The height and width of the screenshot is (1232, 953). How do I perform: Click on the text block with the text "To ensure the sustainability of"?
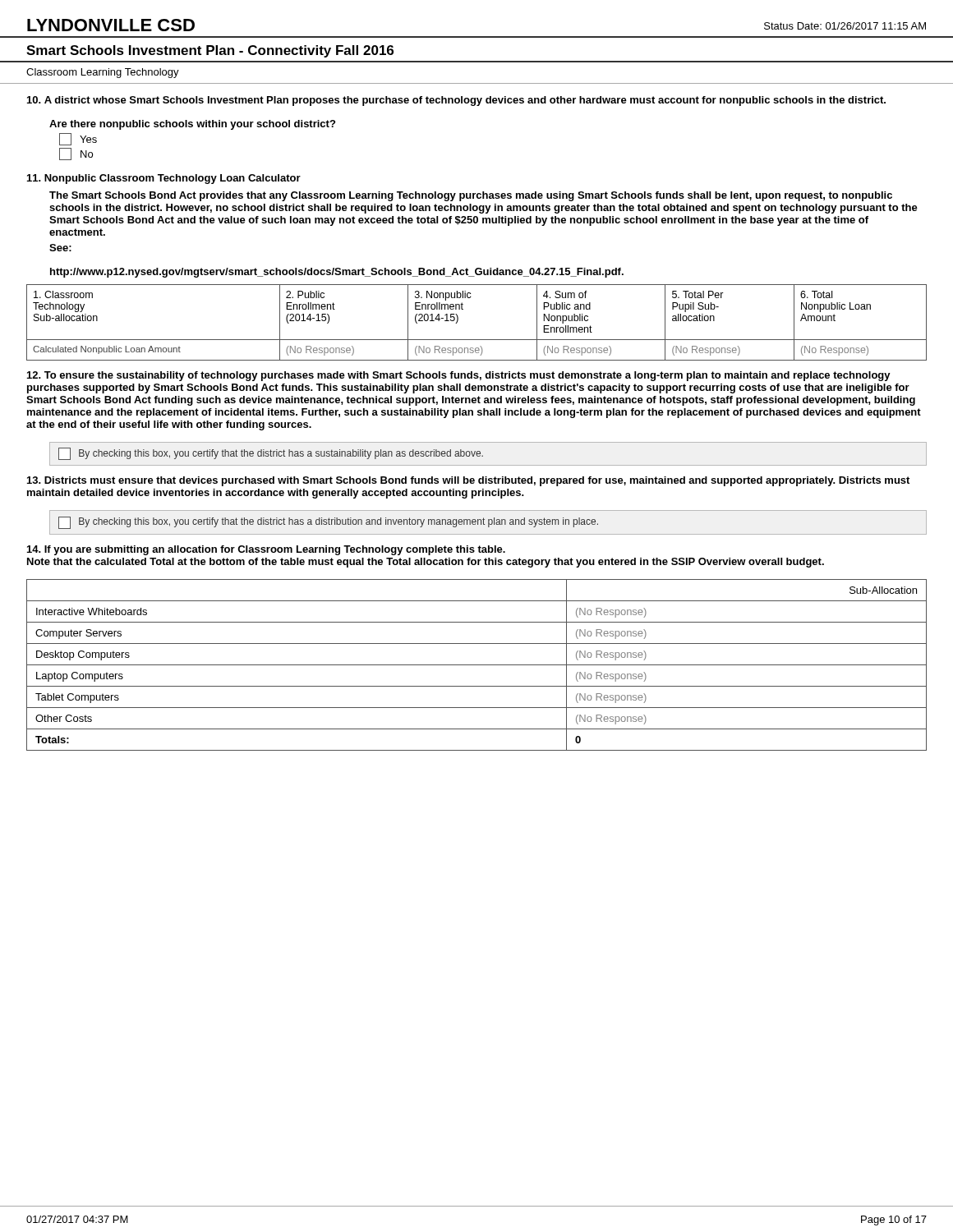[473, 400]
